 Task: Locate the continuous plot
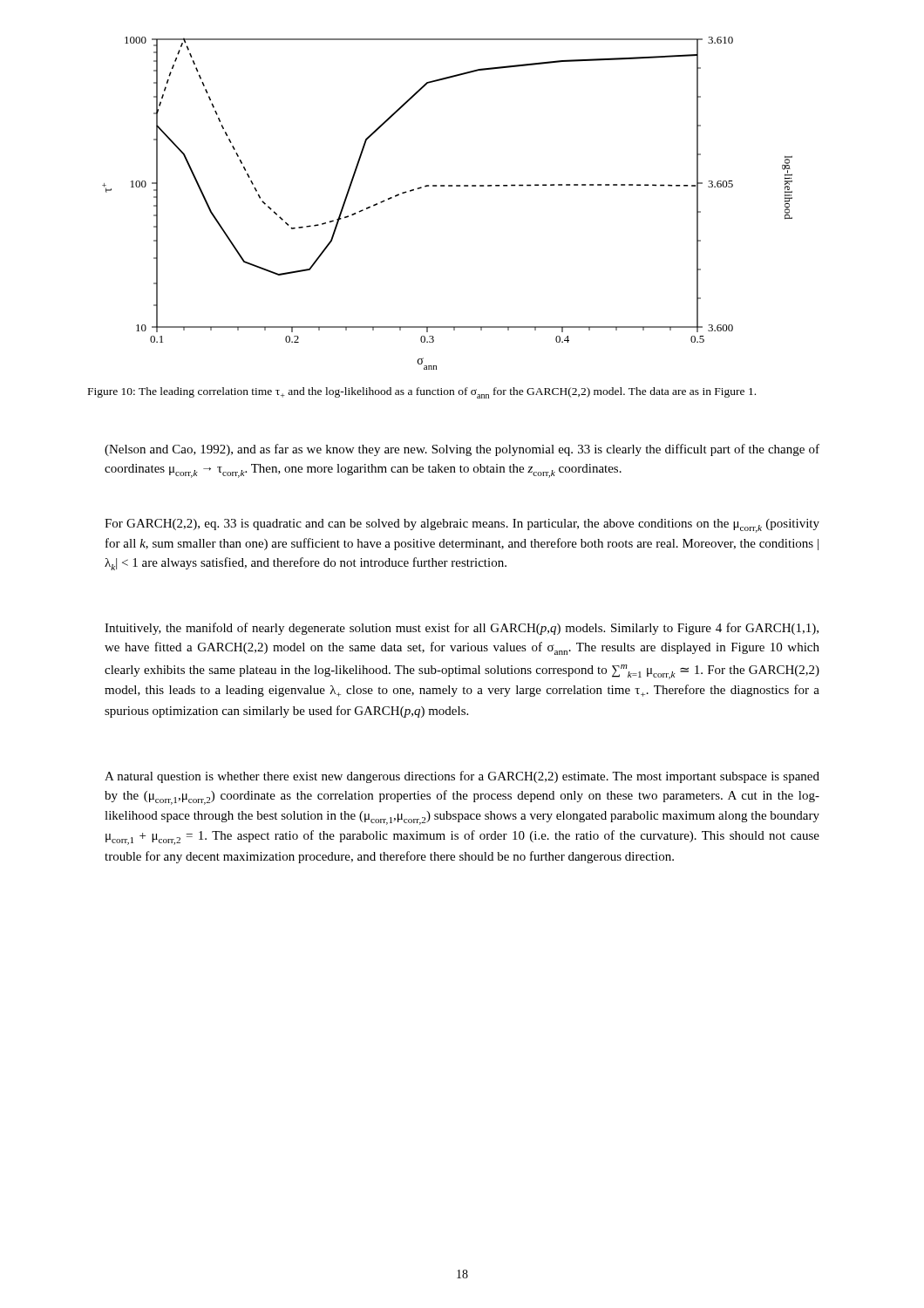(462, 201)
